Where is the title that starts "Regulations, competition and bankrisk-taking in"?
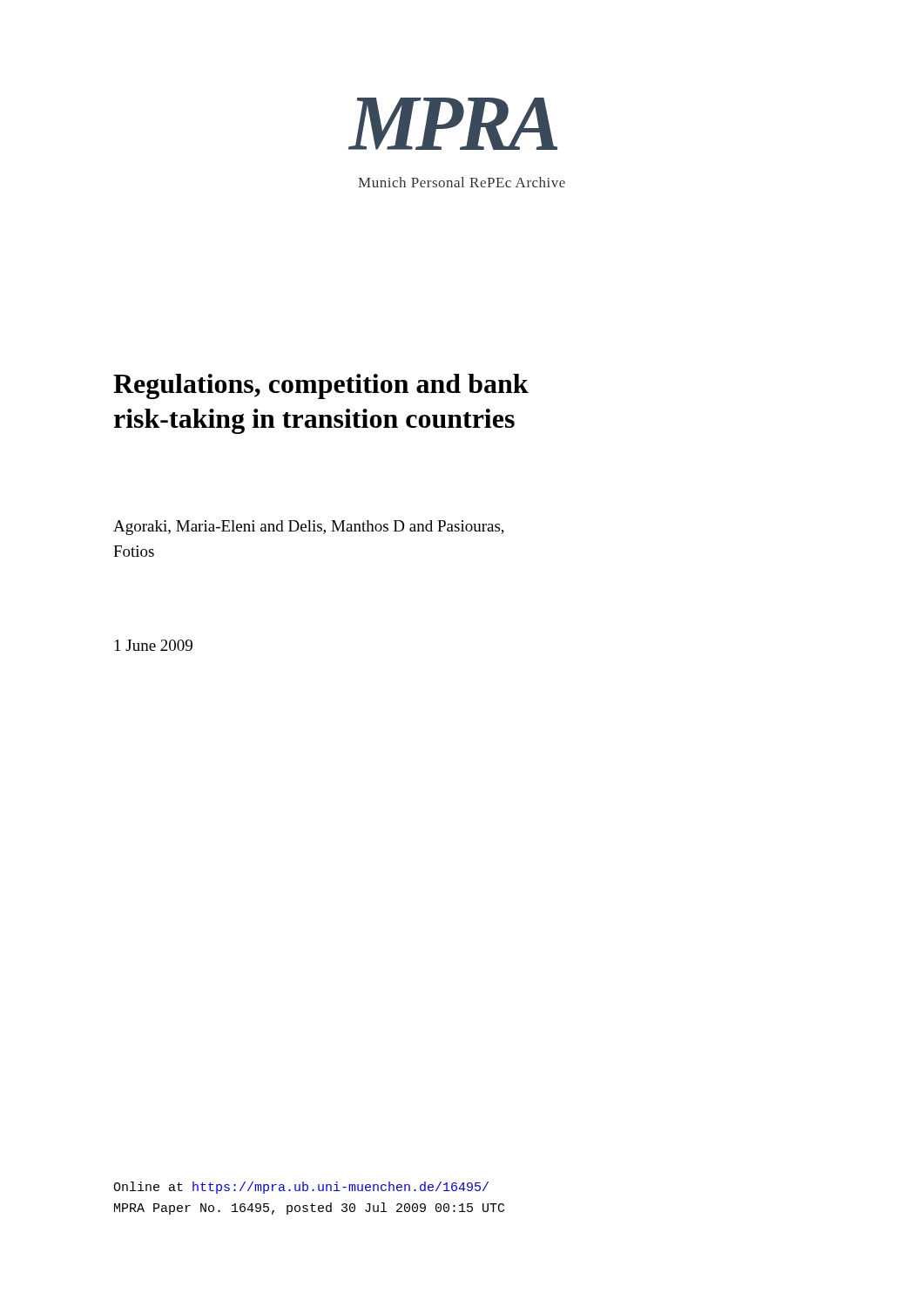Image resolution: width=924 pixels, height=1307 pixels. click(418, 401)
